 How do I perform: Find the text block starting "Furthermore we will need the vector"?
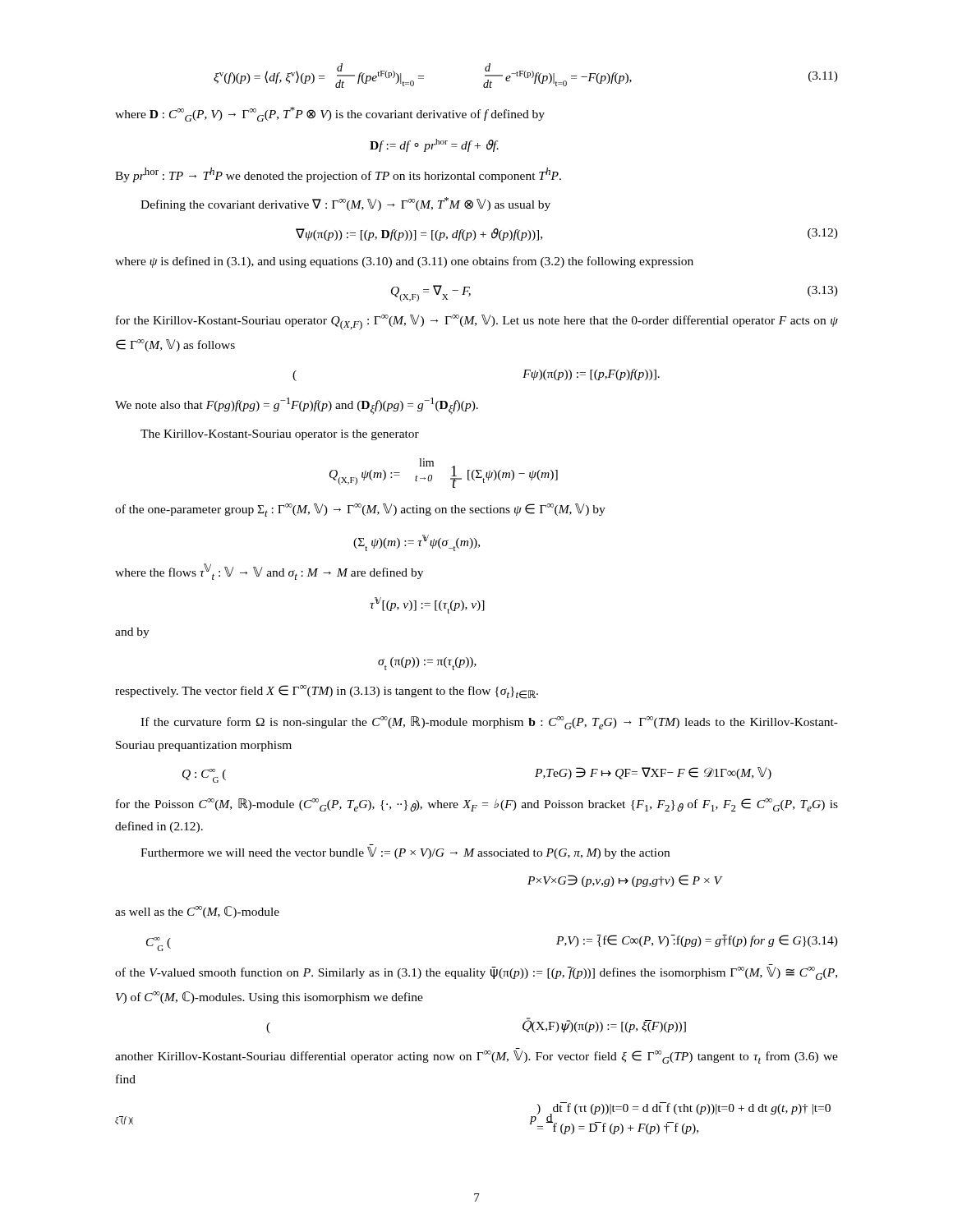tap(405, 852)
